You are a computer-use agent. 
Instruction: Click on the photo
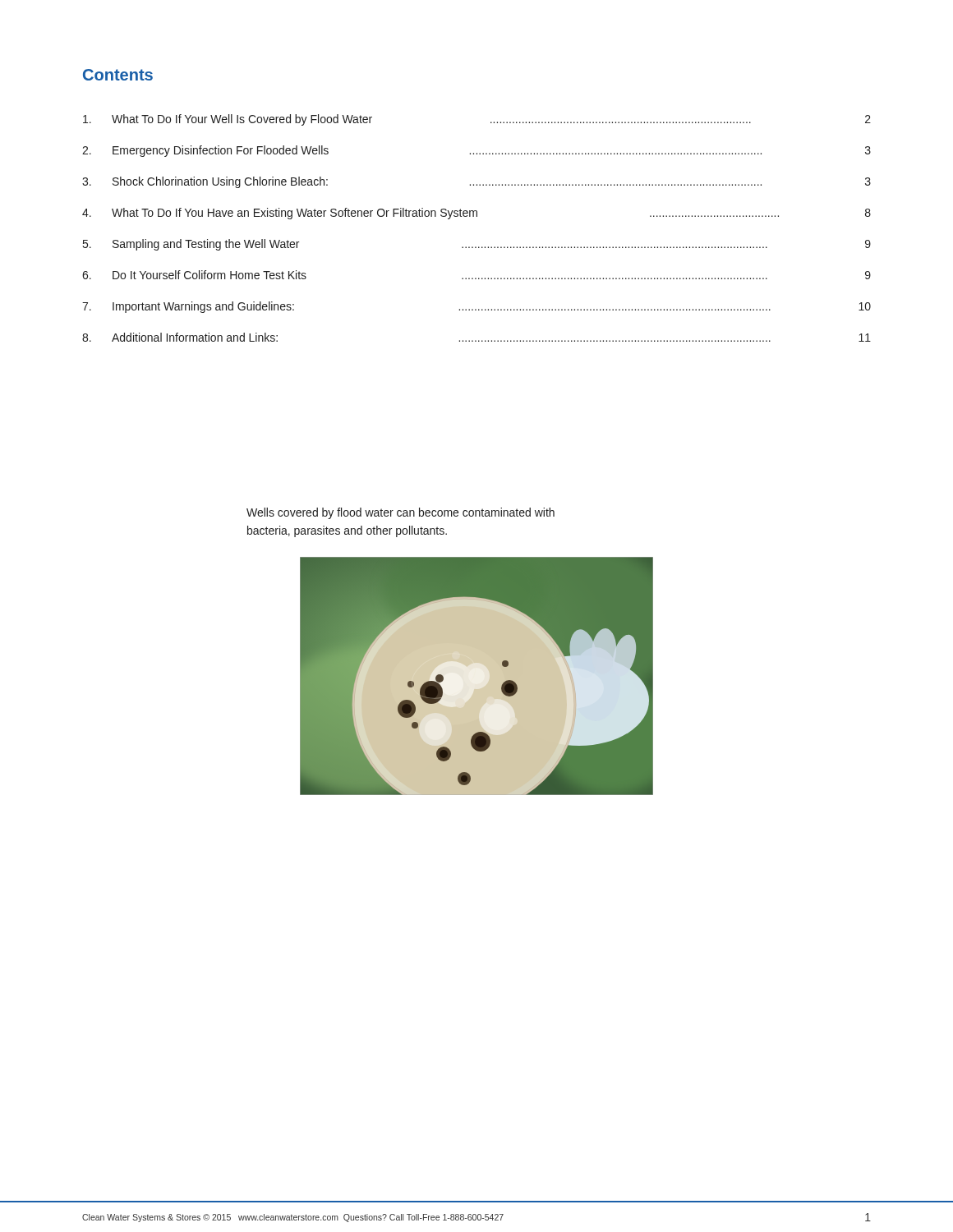coord(476,676)
